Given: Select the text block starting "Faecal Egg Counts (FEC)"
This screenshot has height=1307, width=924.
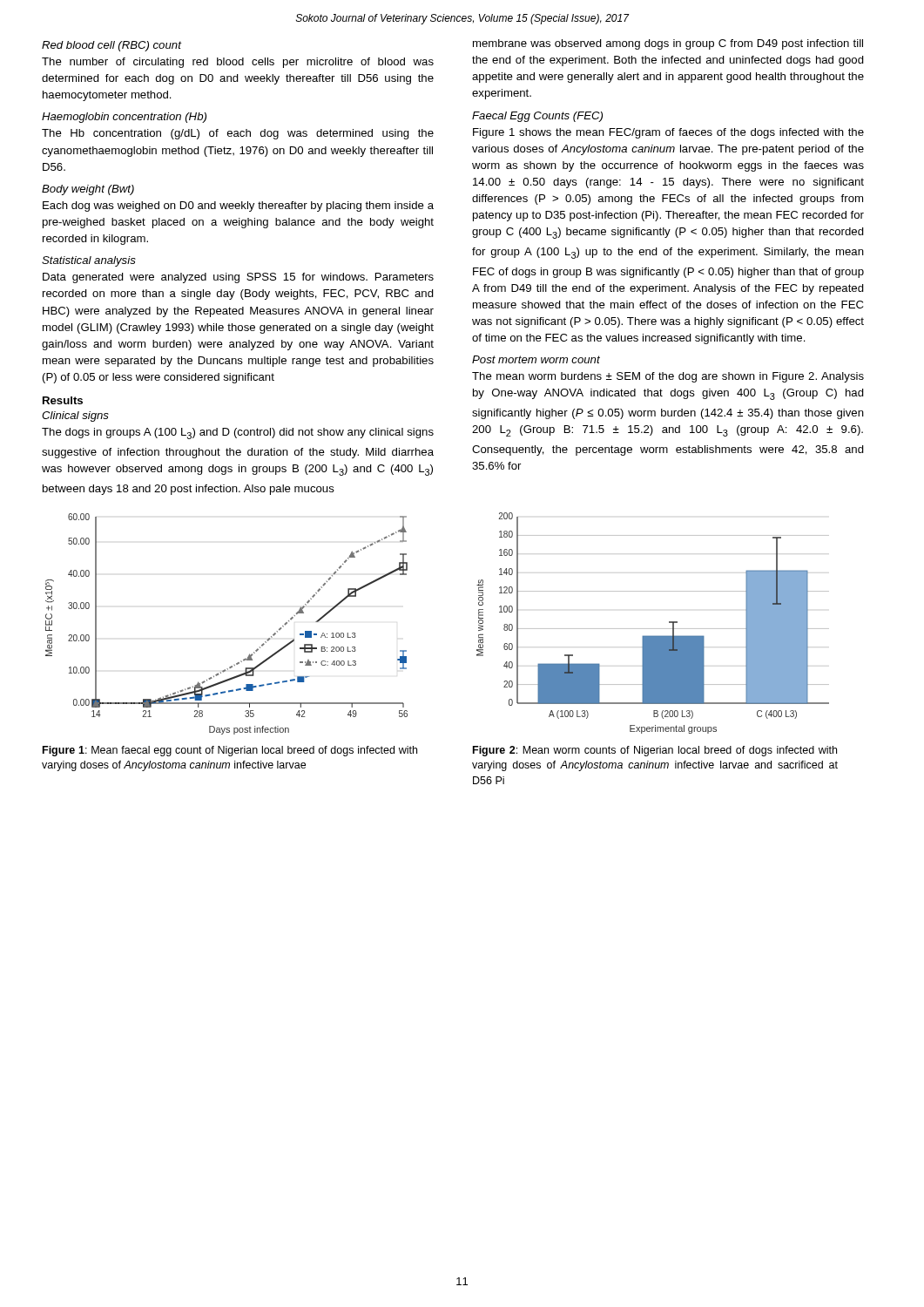Looking at the screenshot, I should coord(538,115).
